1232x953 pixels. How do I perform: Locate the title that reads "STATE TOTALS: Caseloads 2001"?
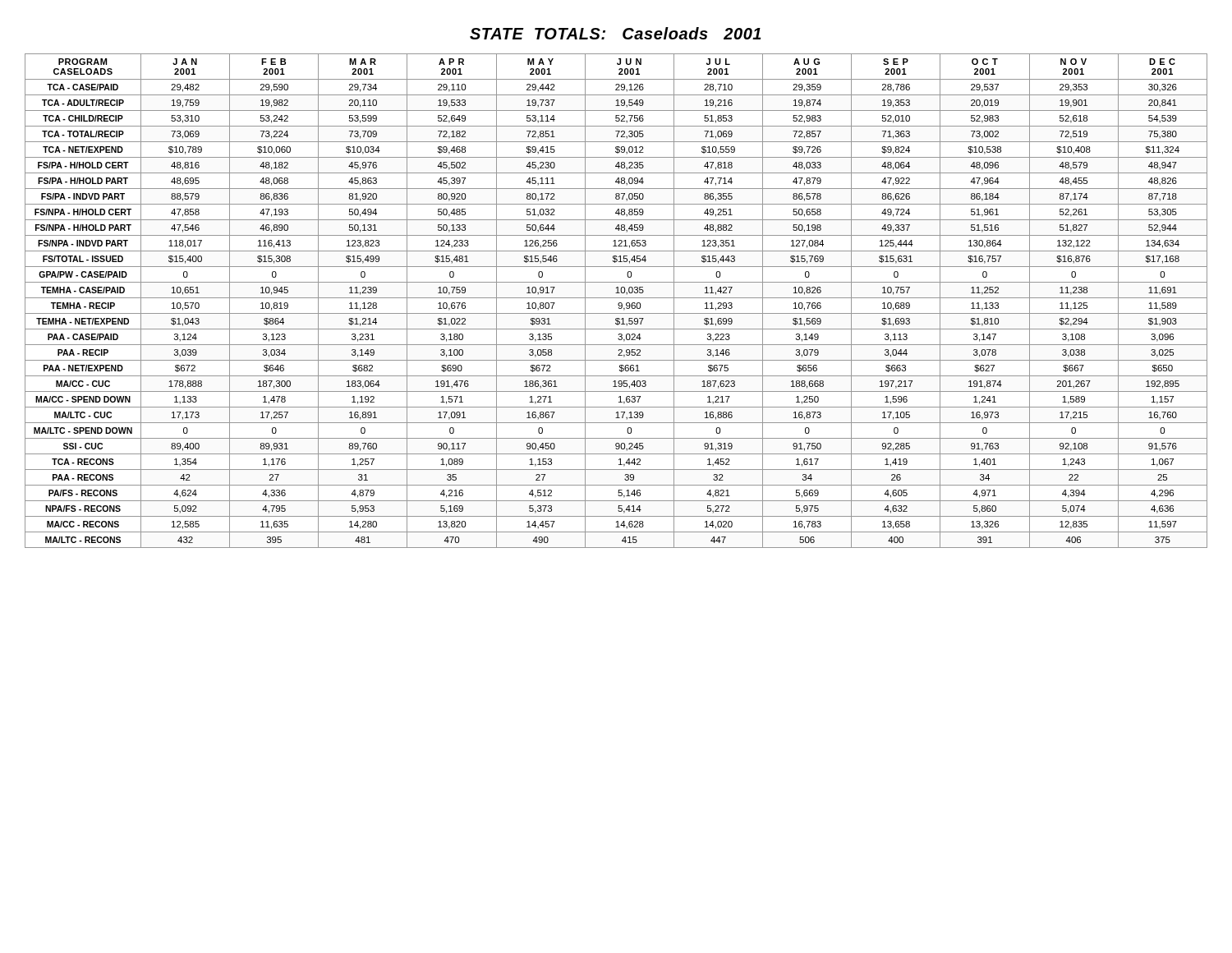616,34
